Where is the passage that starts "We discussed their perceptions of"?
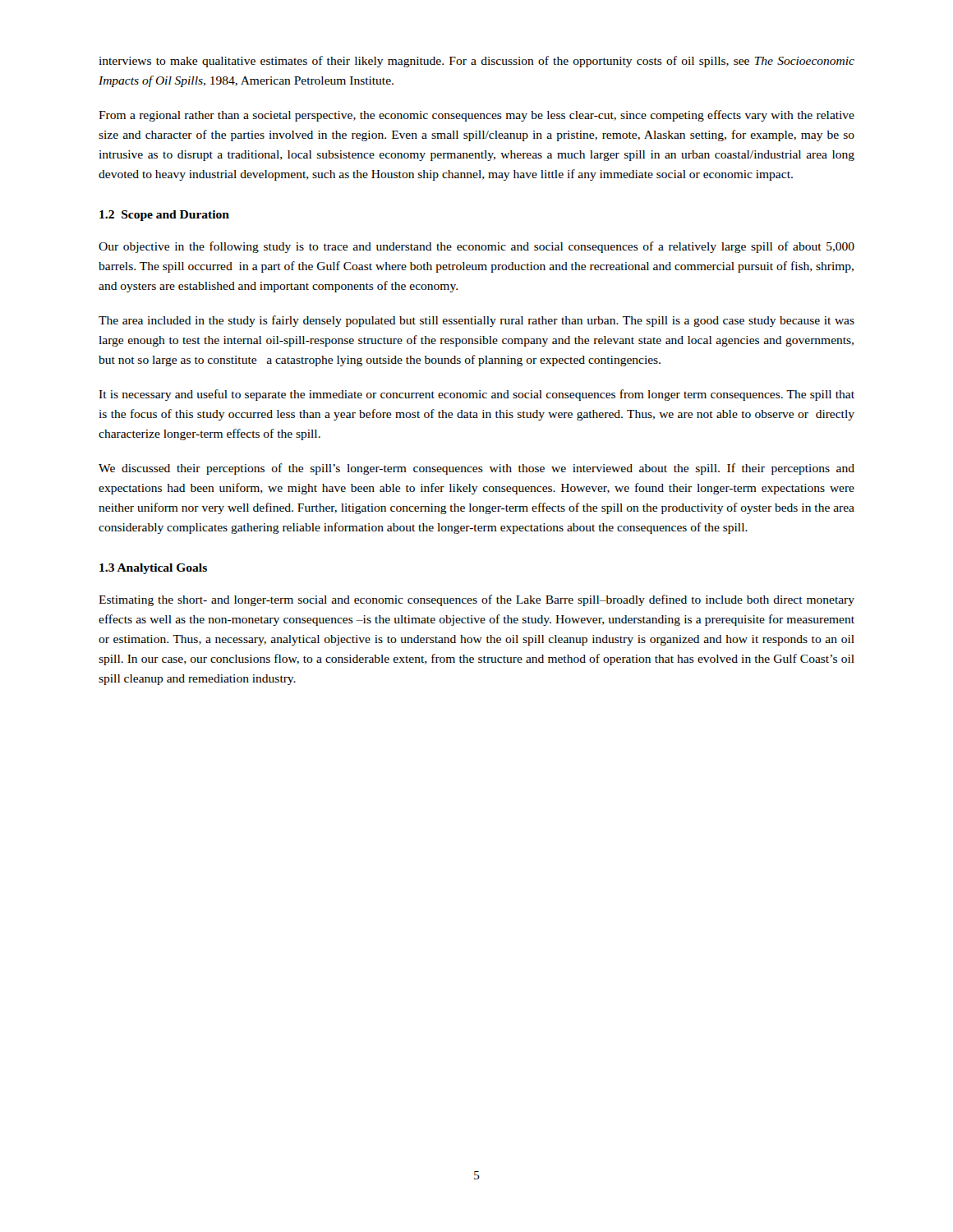953x1232 pixels. click(476, 498)
